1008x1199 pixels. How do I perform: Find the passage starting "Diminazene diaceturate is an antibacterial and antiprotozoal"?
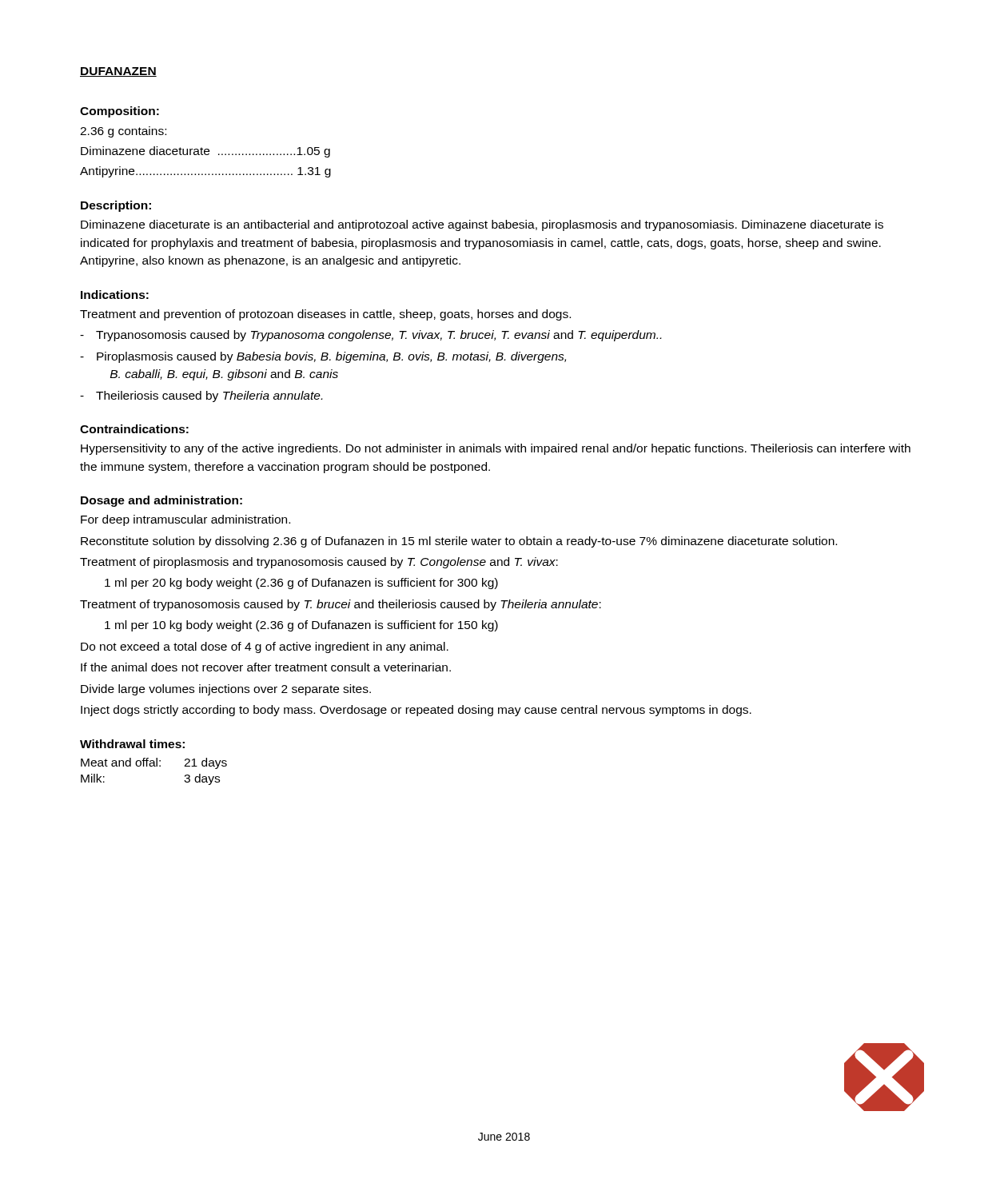coord(504,243)
